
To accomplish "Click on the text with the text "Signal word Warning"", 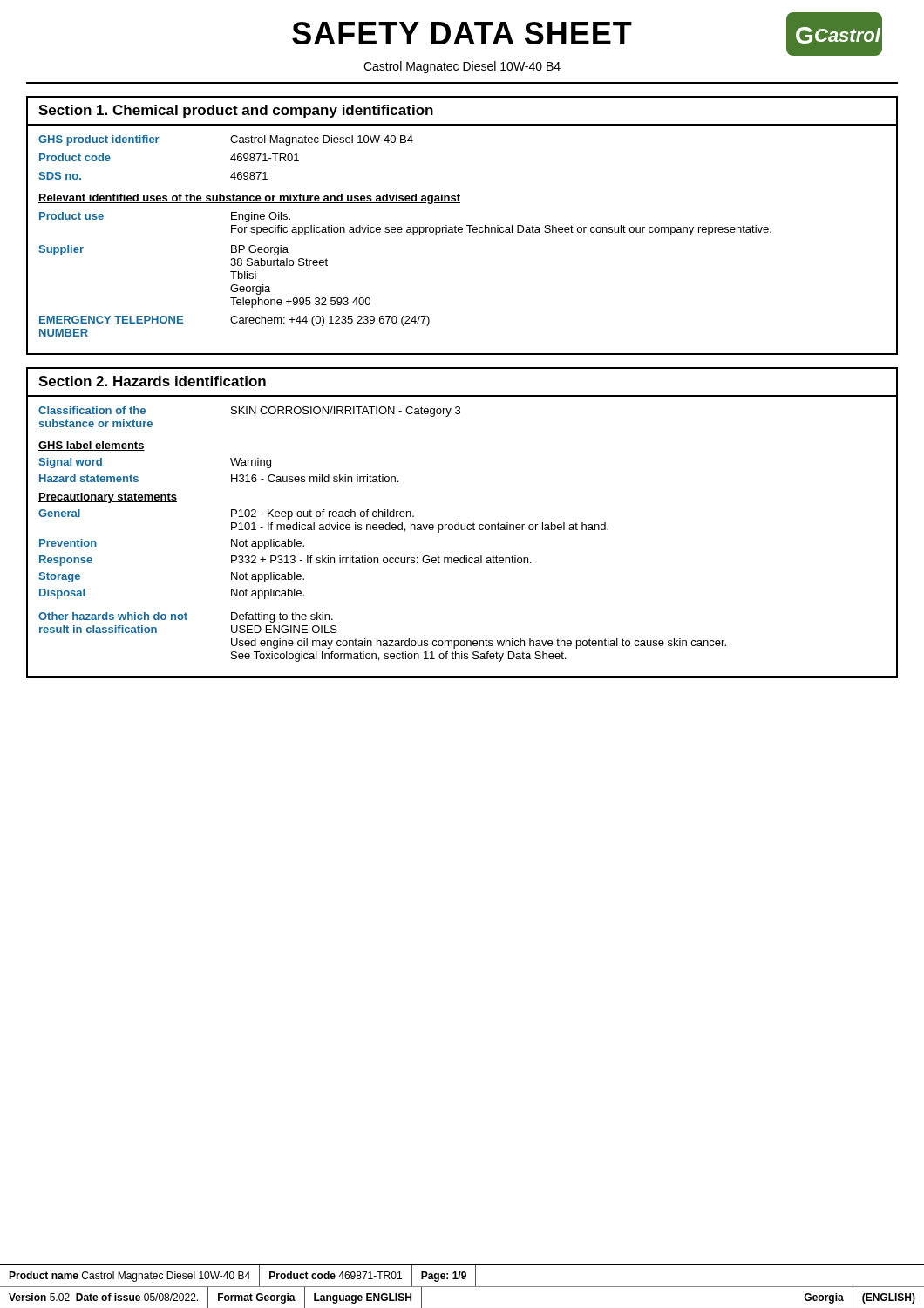I will [64, 463].
